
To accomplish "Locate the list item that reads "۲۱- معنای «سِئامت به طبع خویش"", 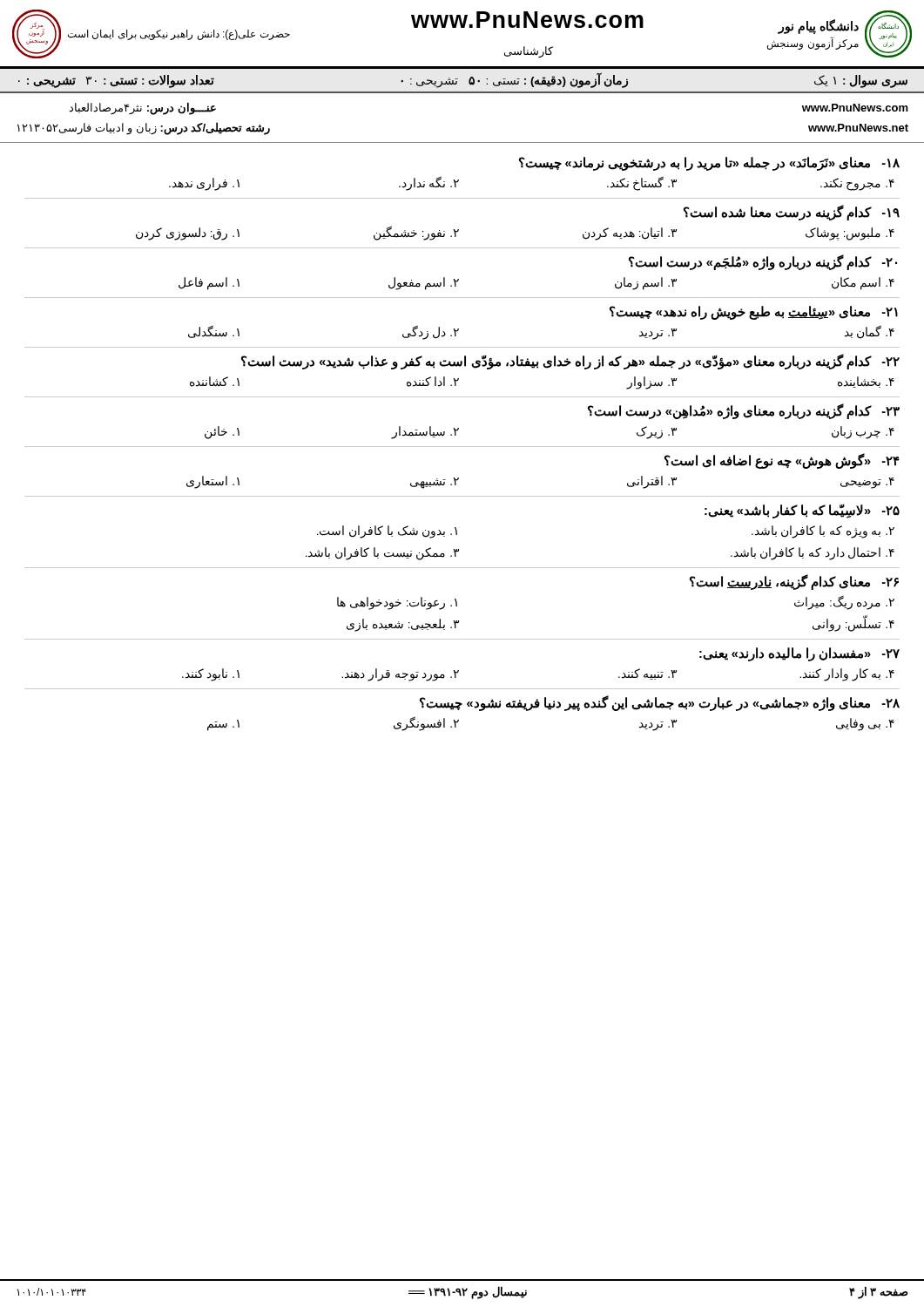I will click(462, 322).
